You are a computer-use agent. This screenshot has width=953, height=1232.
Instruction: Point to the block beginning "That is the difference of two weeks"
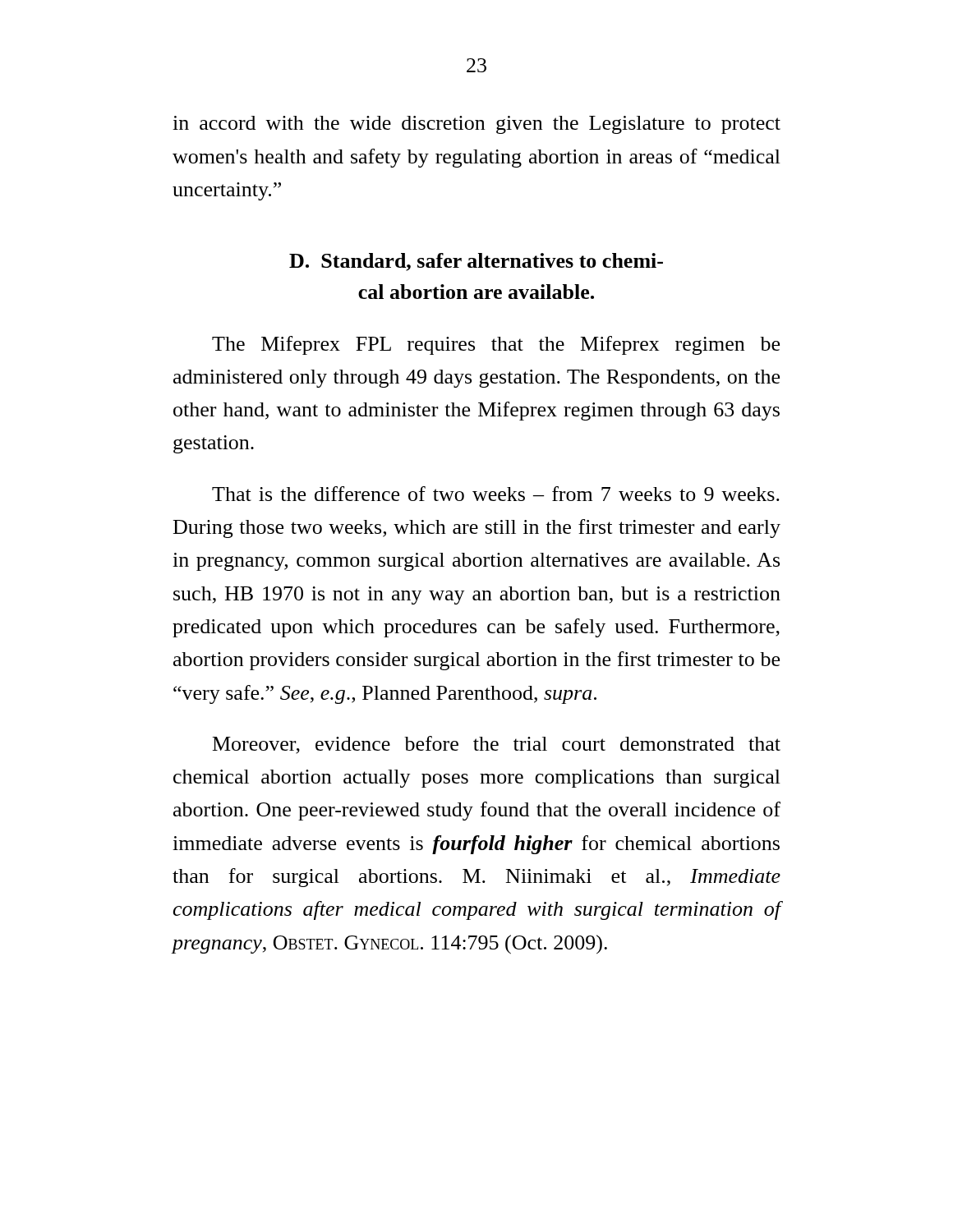coord(476,593)
